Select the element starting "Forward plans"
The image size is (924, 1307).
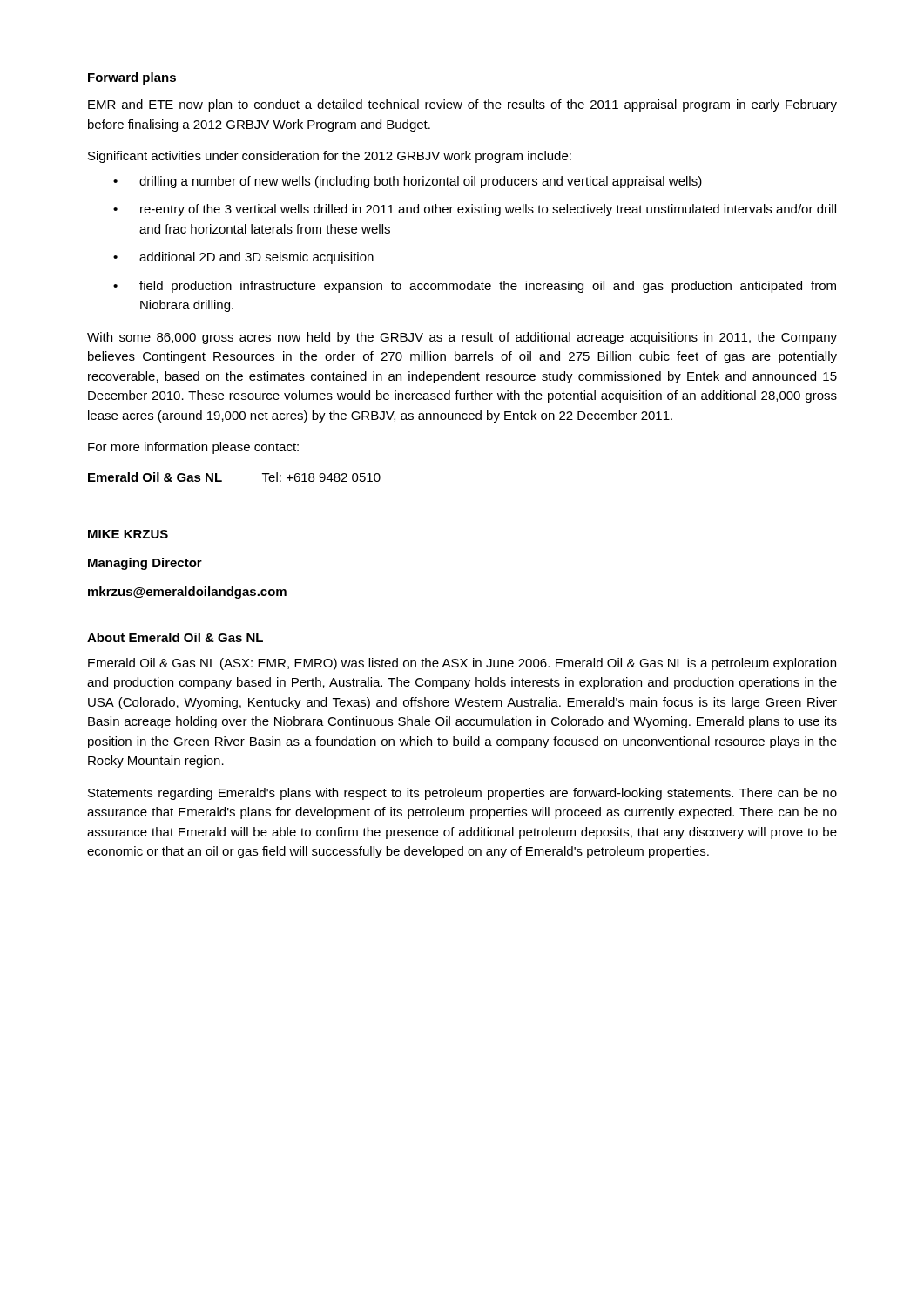click(132, 77)
